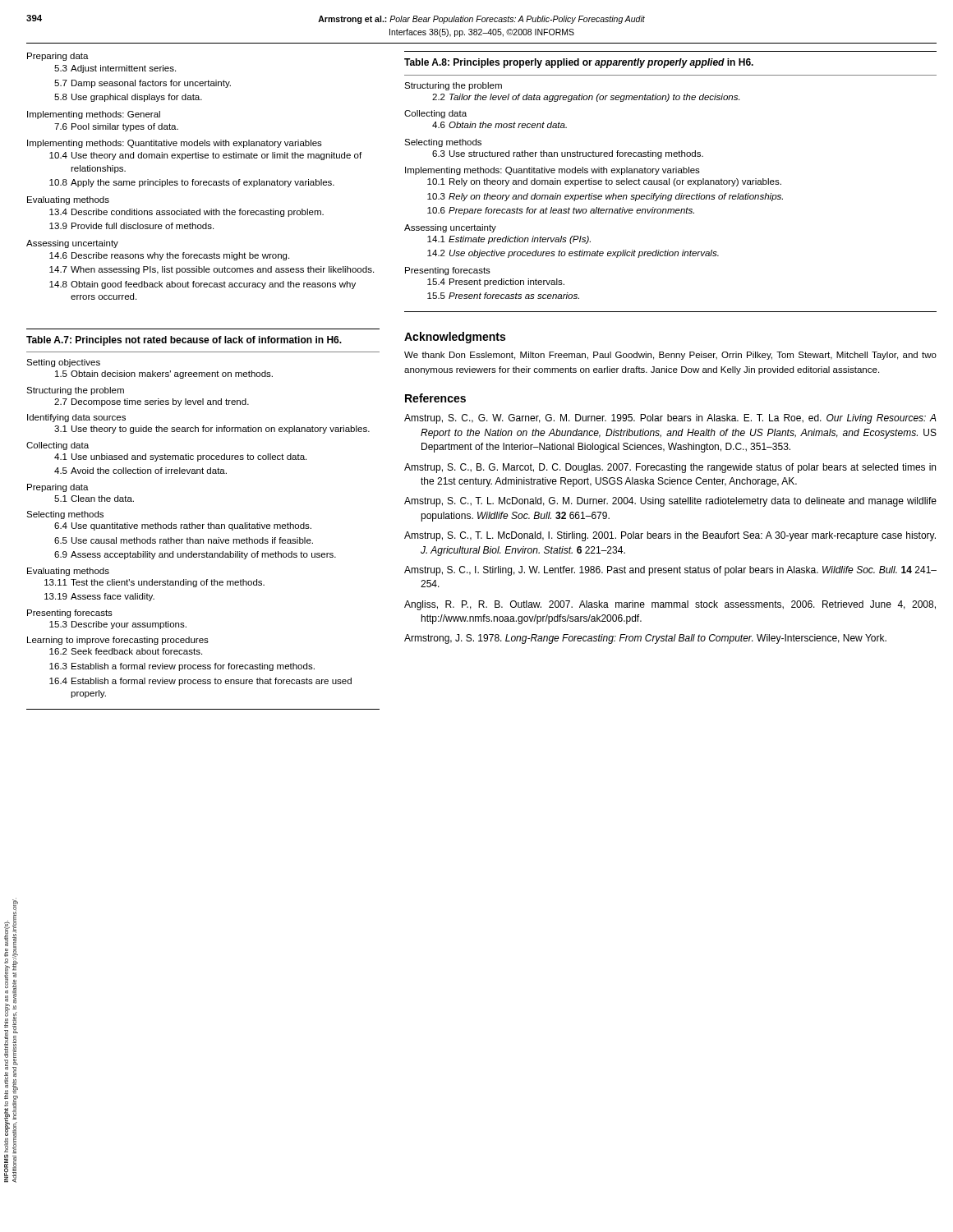
Task: Where does it say "5.7Damp seasonal factors for uncertainty."?
Action: [209, 83]
